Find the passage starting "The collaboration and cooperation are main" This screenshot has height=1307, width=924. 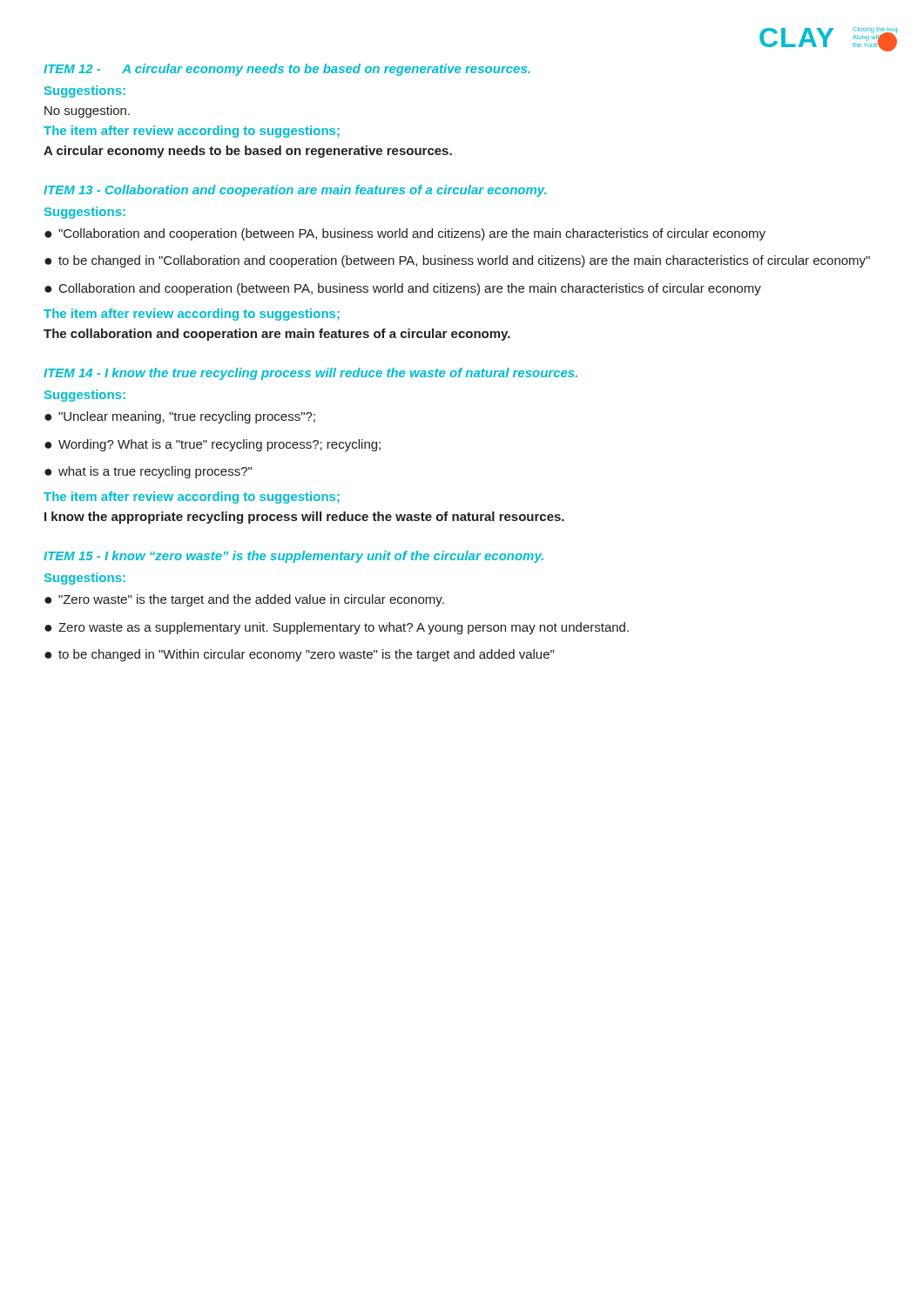click(x=277, y=333)
